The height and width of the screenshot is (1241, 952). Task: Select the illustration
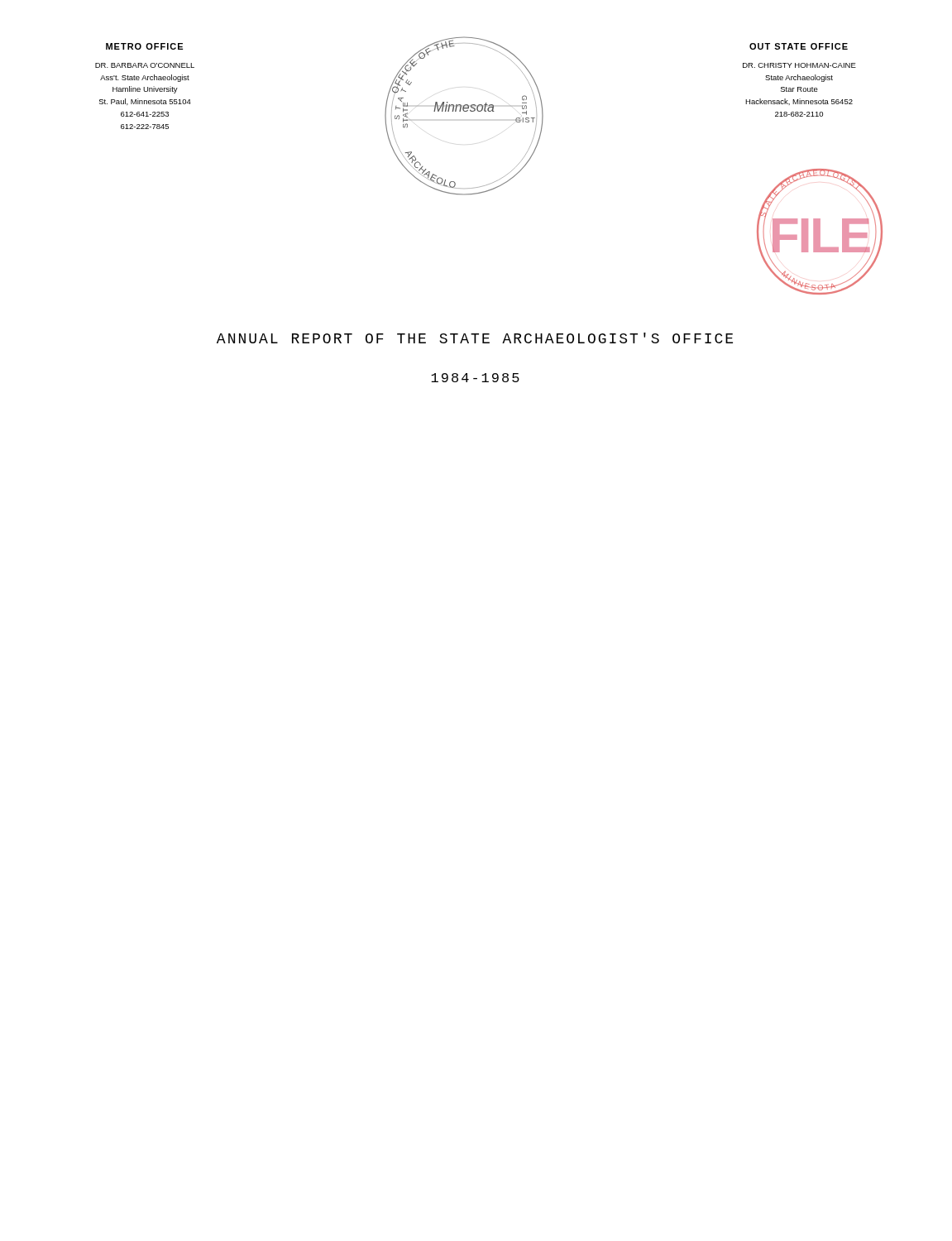point(820,232)
